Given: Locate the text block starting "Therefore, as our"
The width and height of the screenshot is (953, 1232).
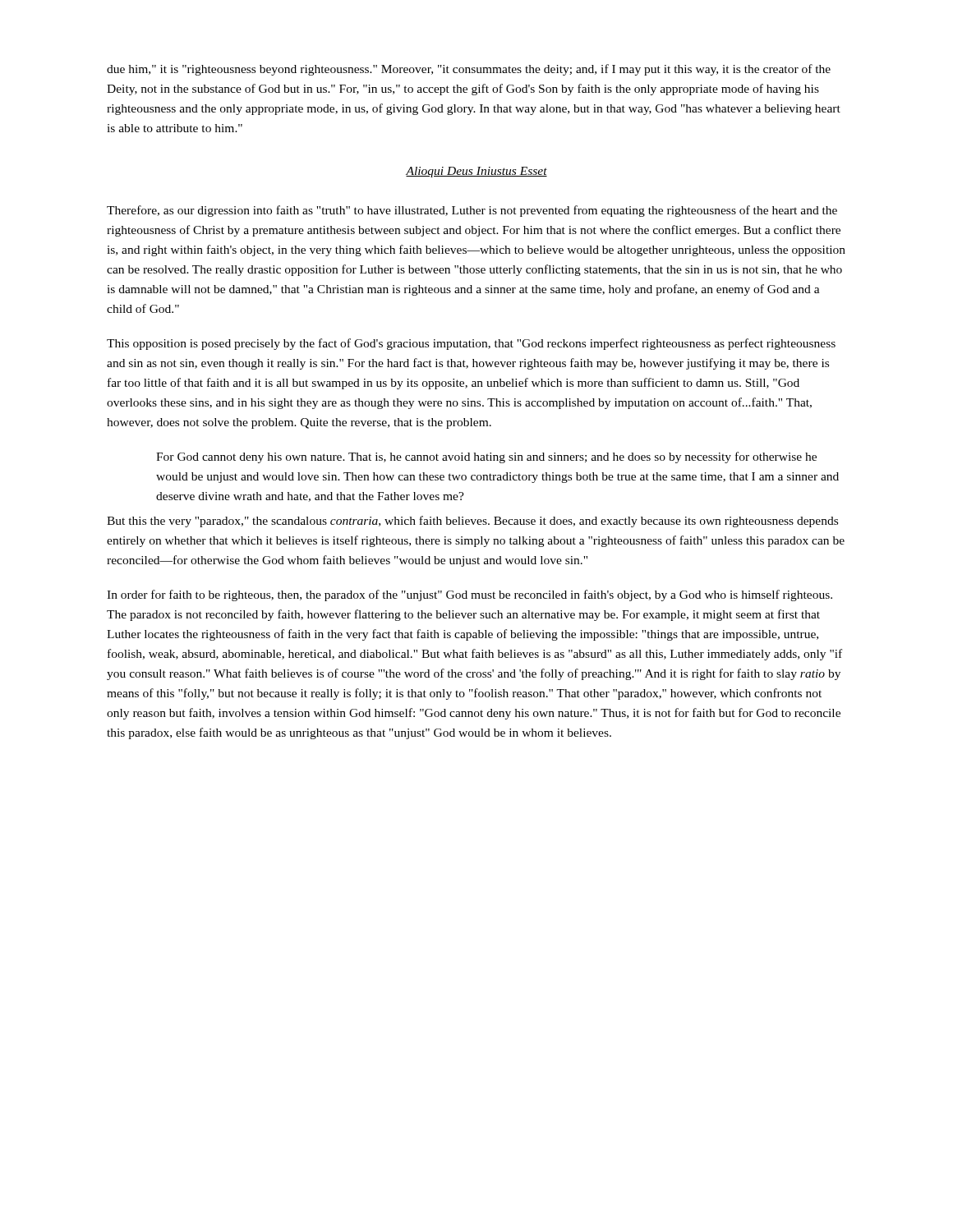Looking at the screenshot, I should coord(476,259).
